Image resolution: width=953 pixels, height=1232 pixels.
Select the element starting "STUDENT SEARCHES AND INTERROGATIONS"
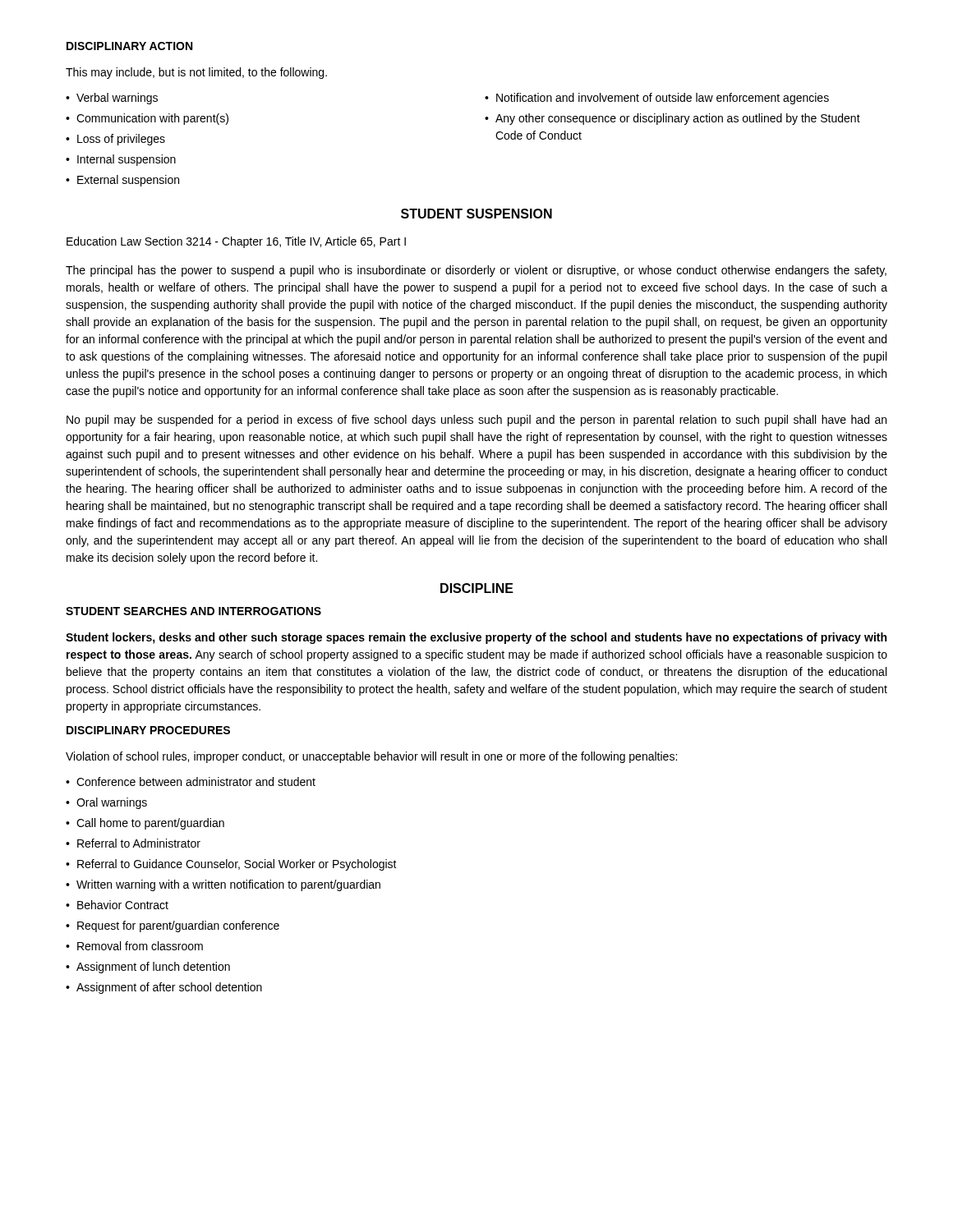coord(193,611)
